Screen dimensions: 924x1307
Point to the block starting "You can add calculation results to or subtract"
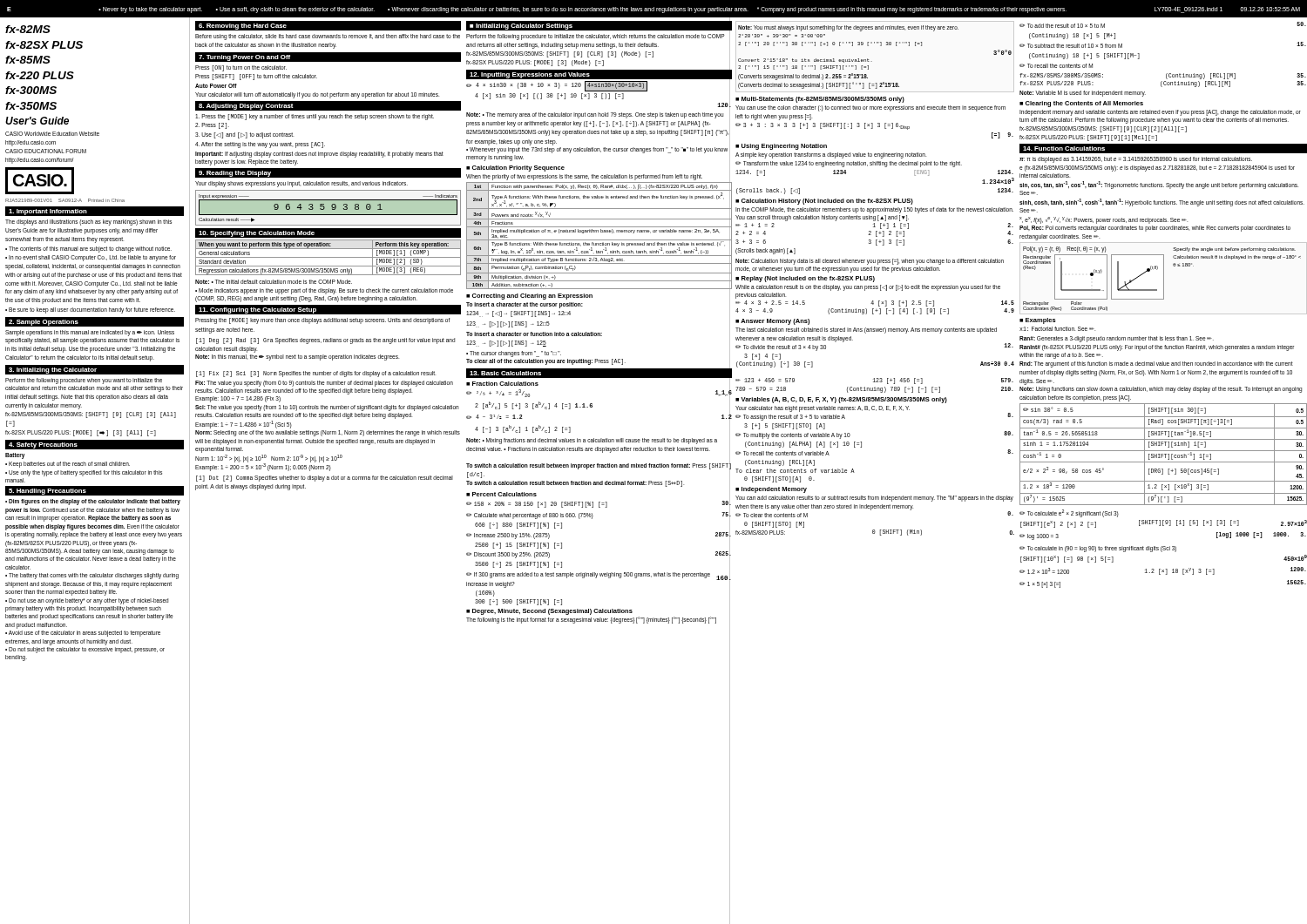(875, 516)
